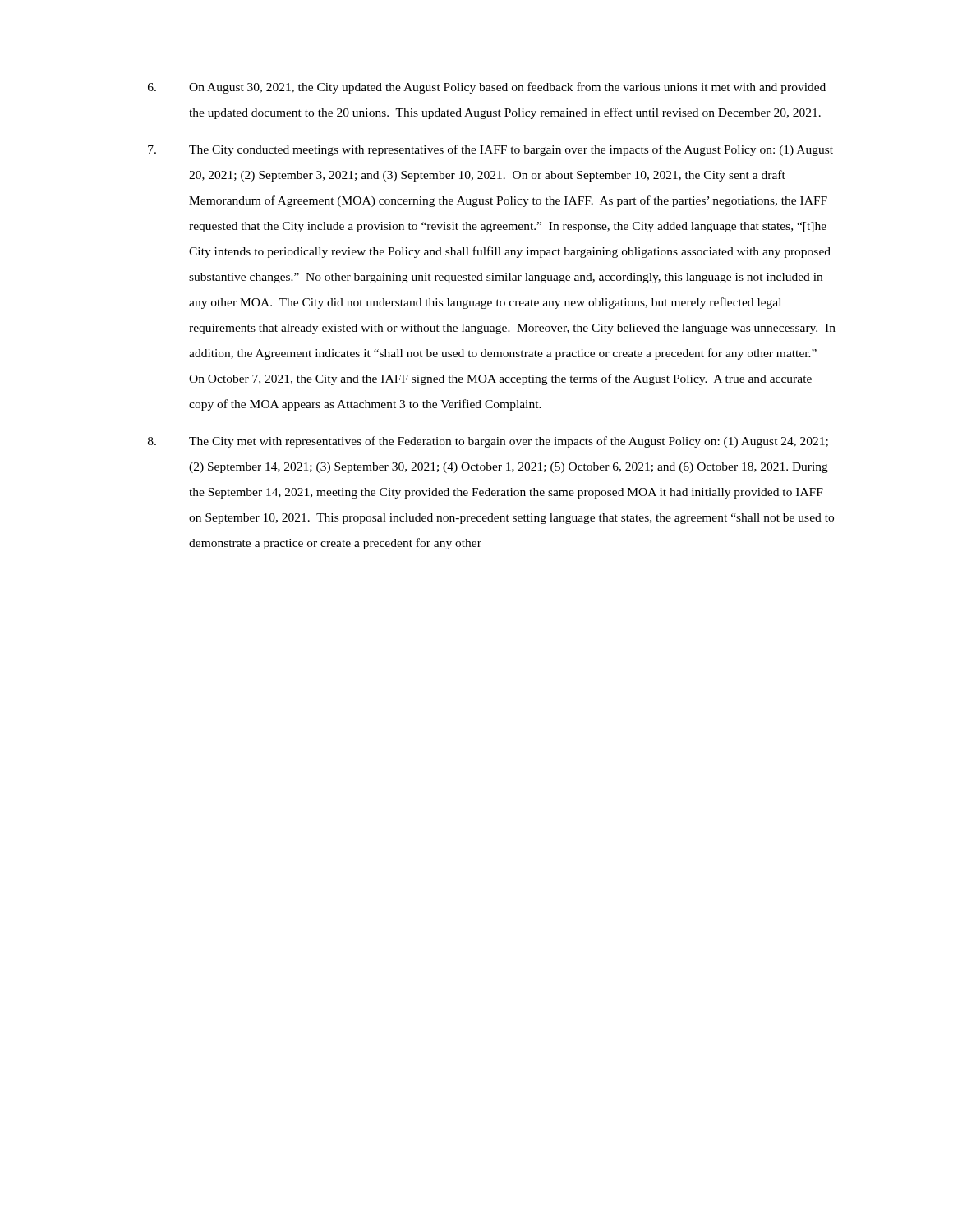Image resolution: width=953 pixels, height=1232 pixels.
Task: Select the text block starting "6. On August"
Action: point(476,99)
